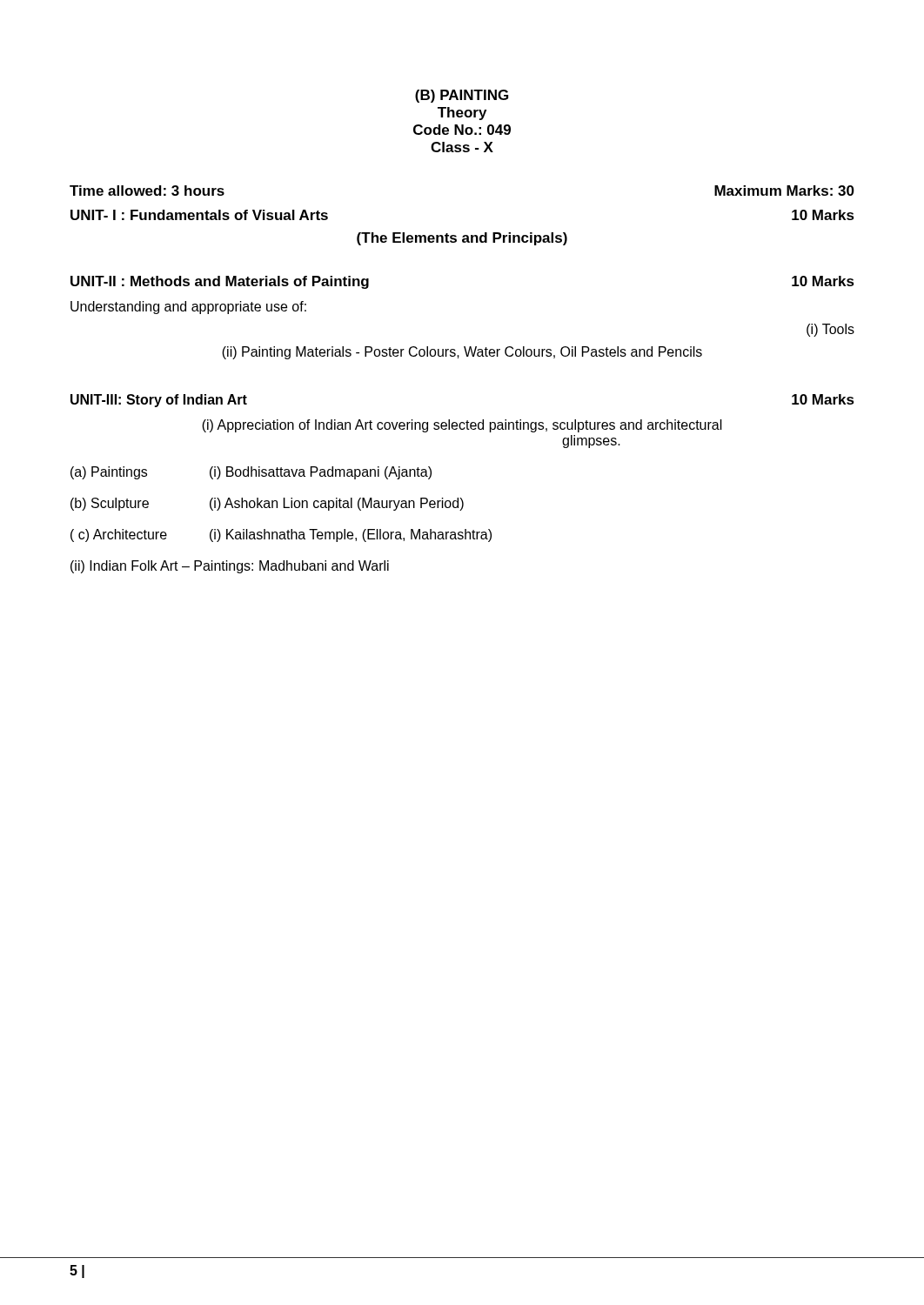Click on the block starting "(B) PAINTING Theory Code"
Viewport: 924px width, 1305px height.
462,122
